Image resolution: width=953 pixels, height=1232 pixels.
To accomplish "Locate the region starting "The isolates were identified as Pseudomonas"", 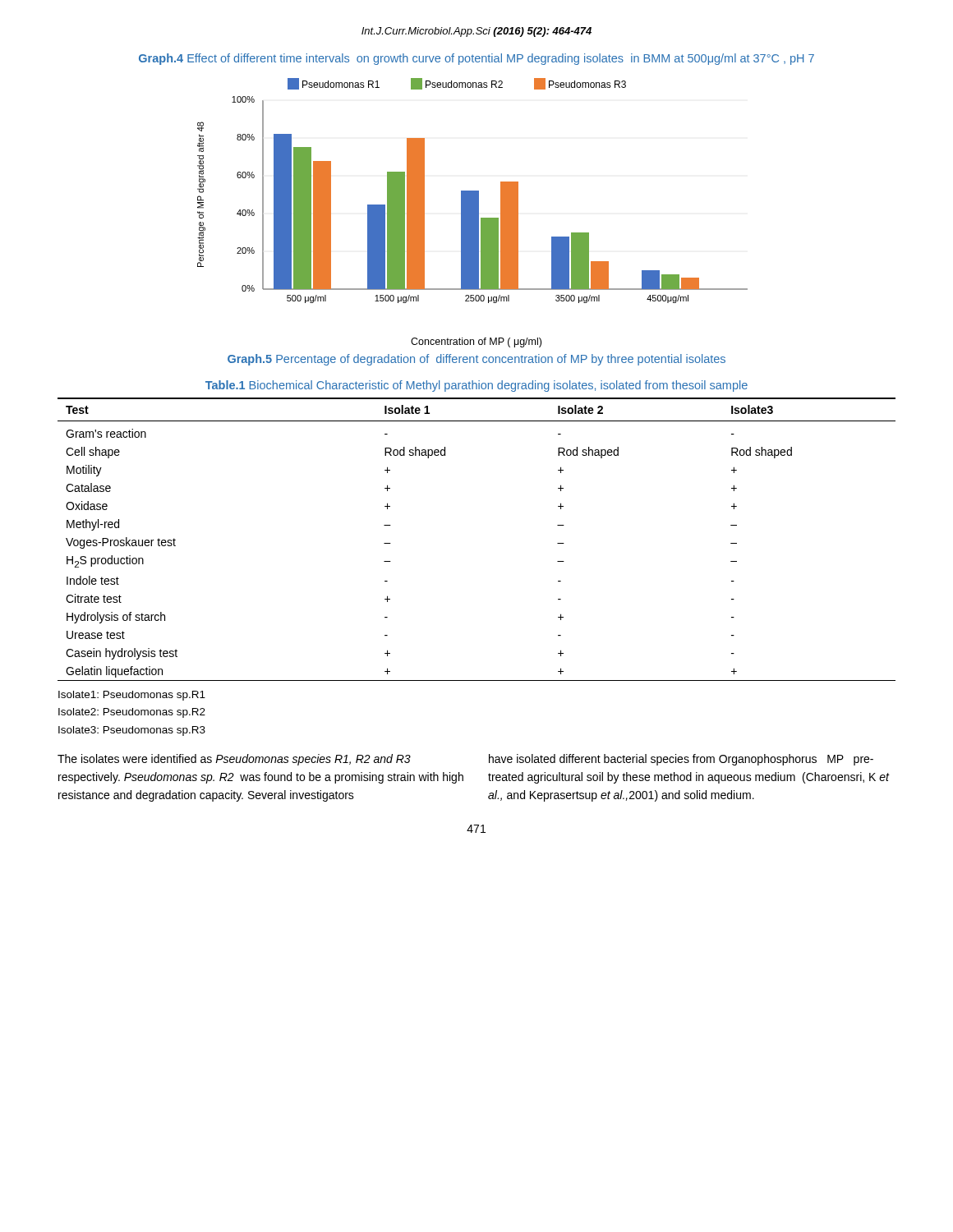I will [x=261, y=777].
